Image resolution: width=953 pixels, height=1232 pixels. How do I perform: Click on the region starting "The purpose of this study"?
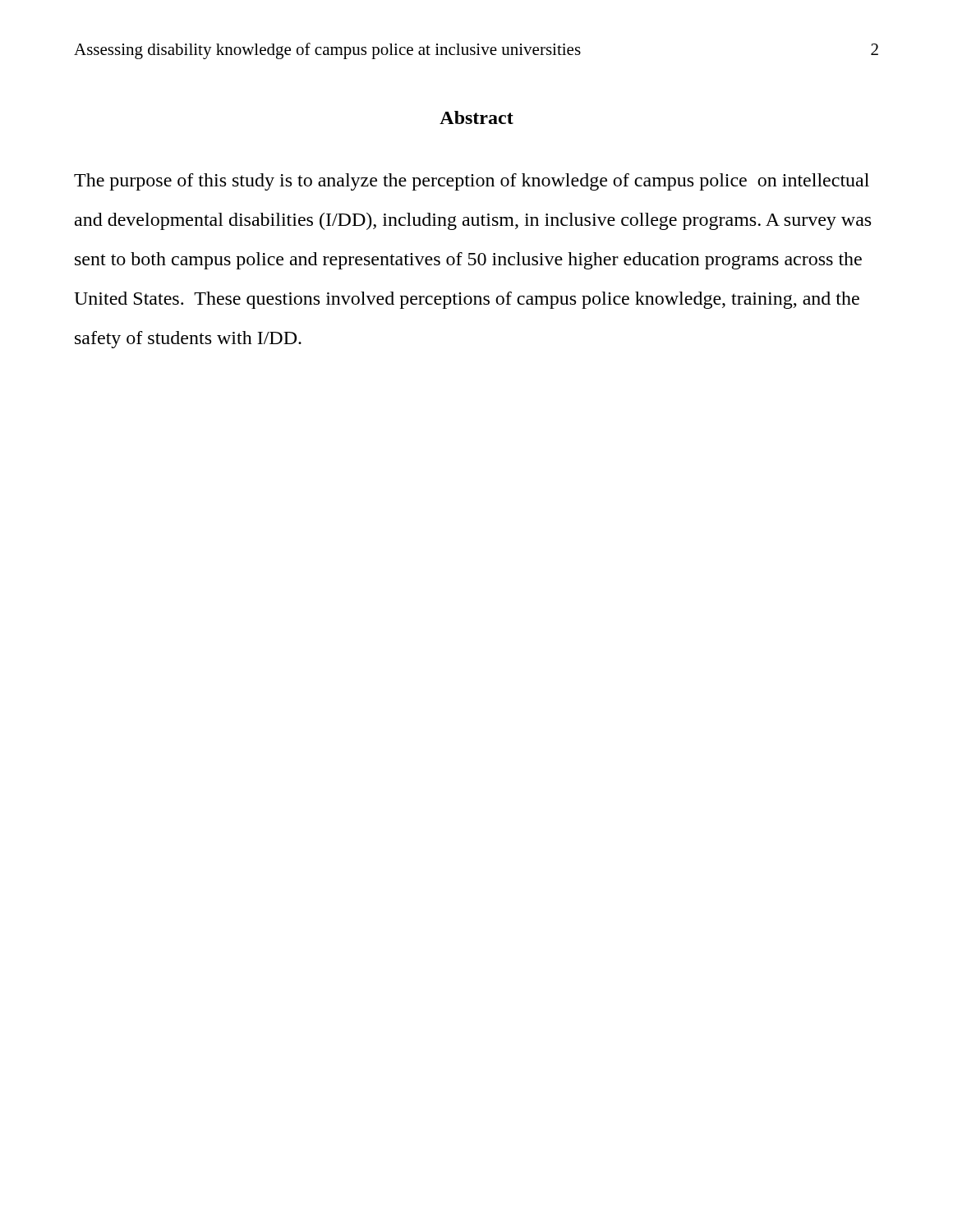pos(473,259)
